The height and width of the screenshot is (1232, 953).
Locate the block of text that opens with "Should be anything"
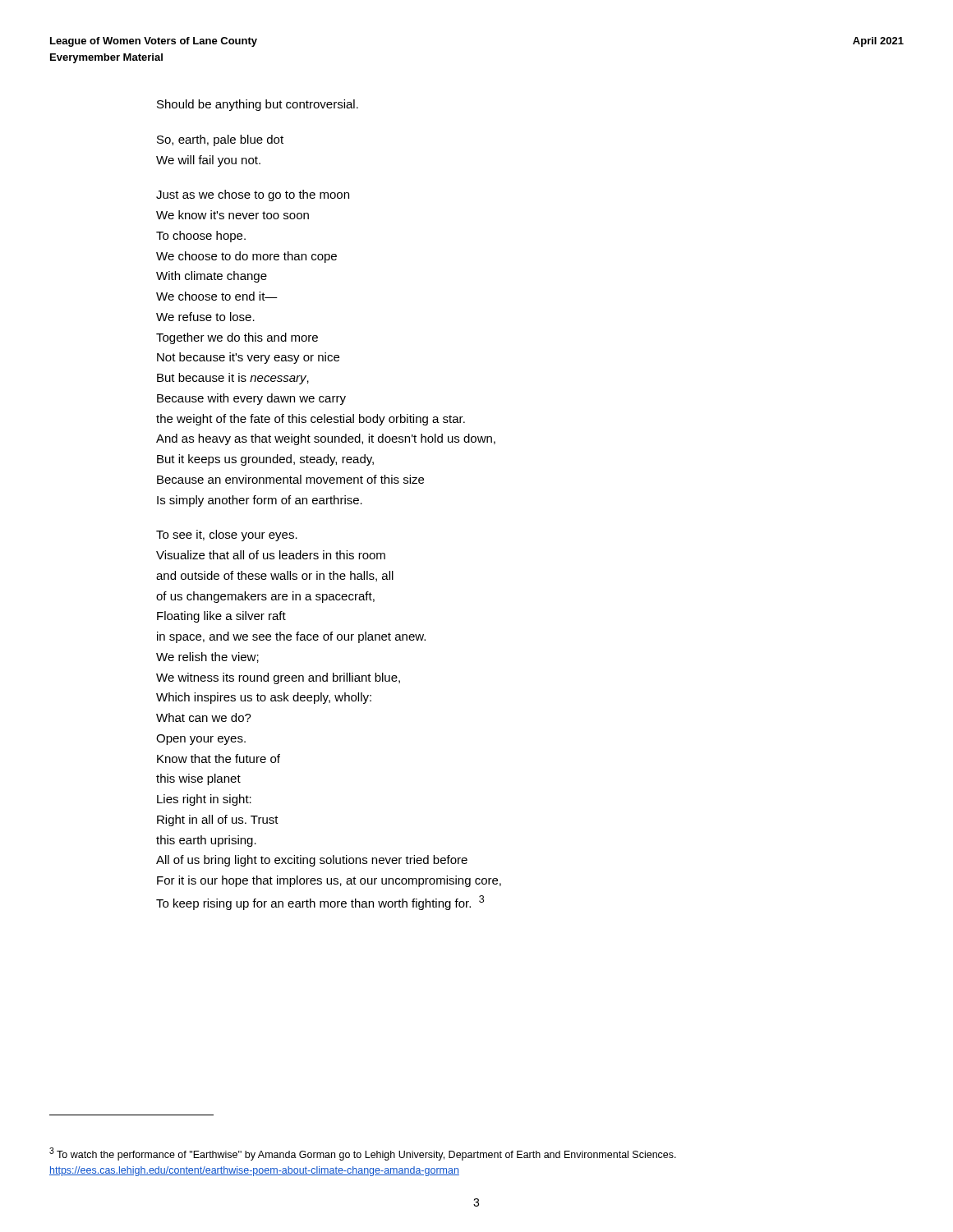point(258,105)
